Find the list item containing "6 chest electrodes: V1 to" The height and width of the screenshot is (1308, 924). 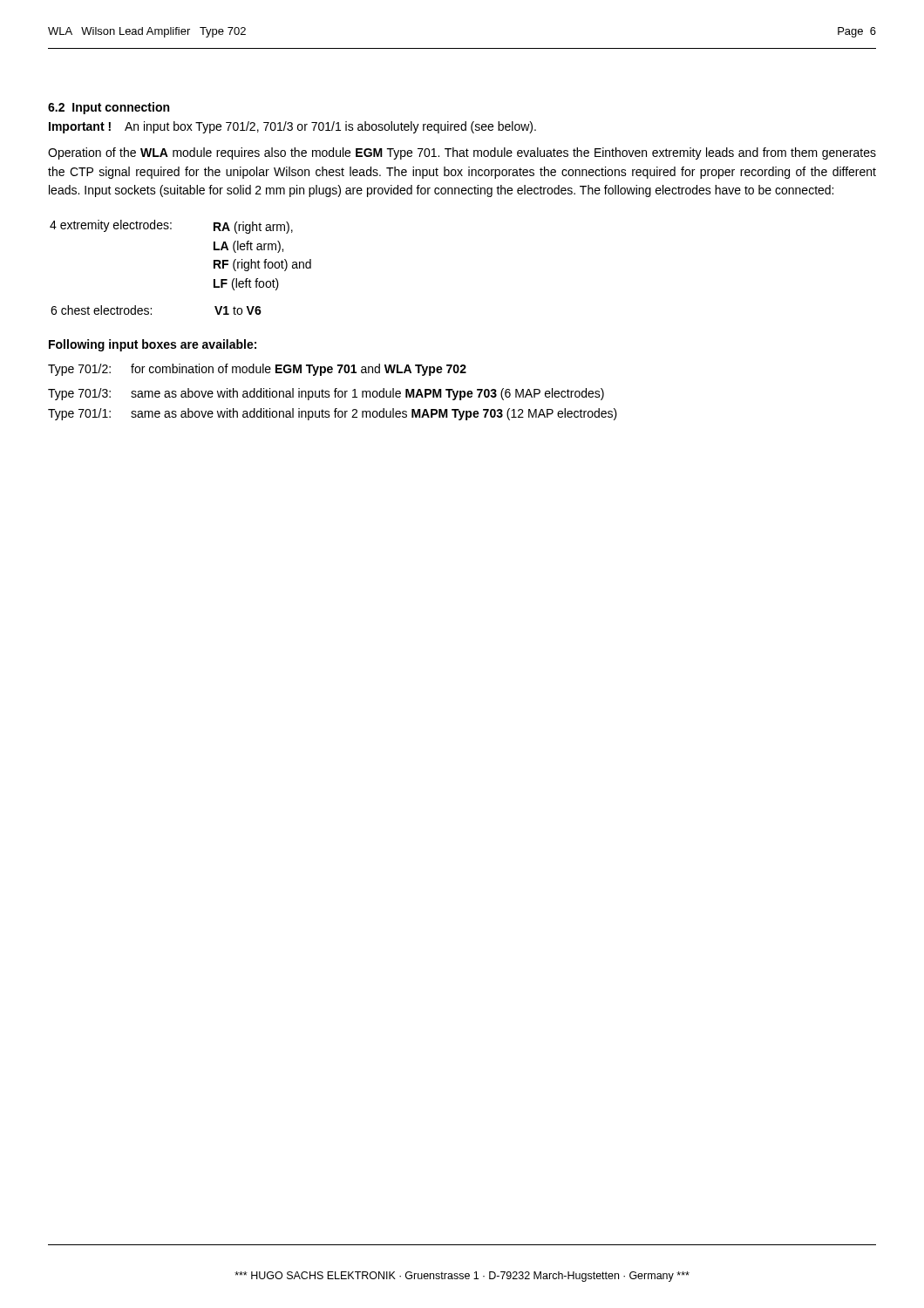coord(156,310)
